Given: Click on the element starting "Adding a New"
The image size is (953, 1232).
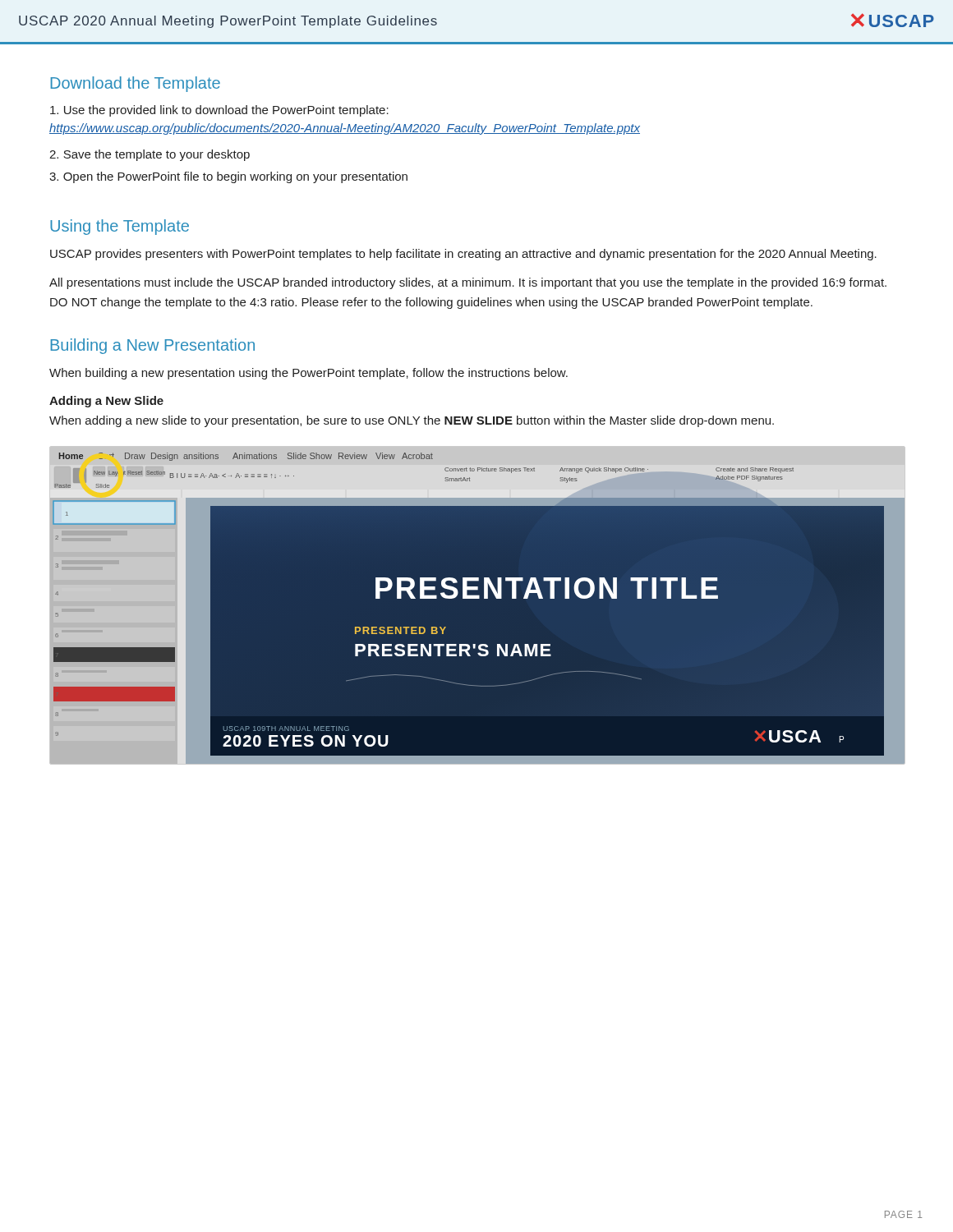Looking at the screenshot, I should click(x=106, y=400).
